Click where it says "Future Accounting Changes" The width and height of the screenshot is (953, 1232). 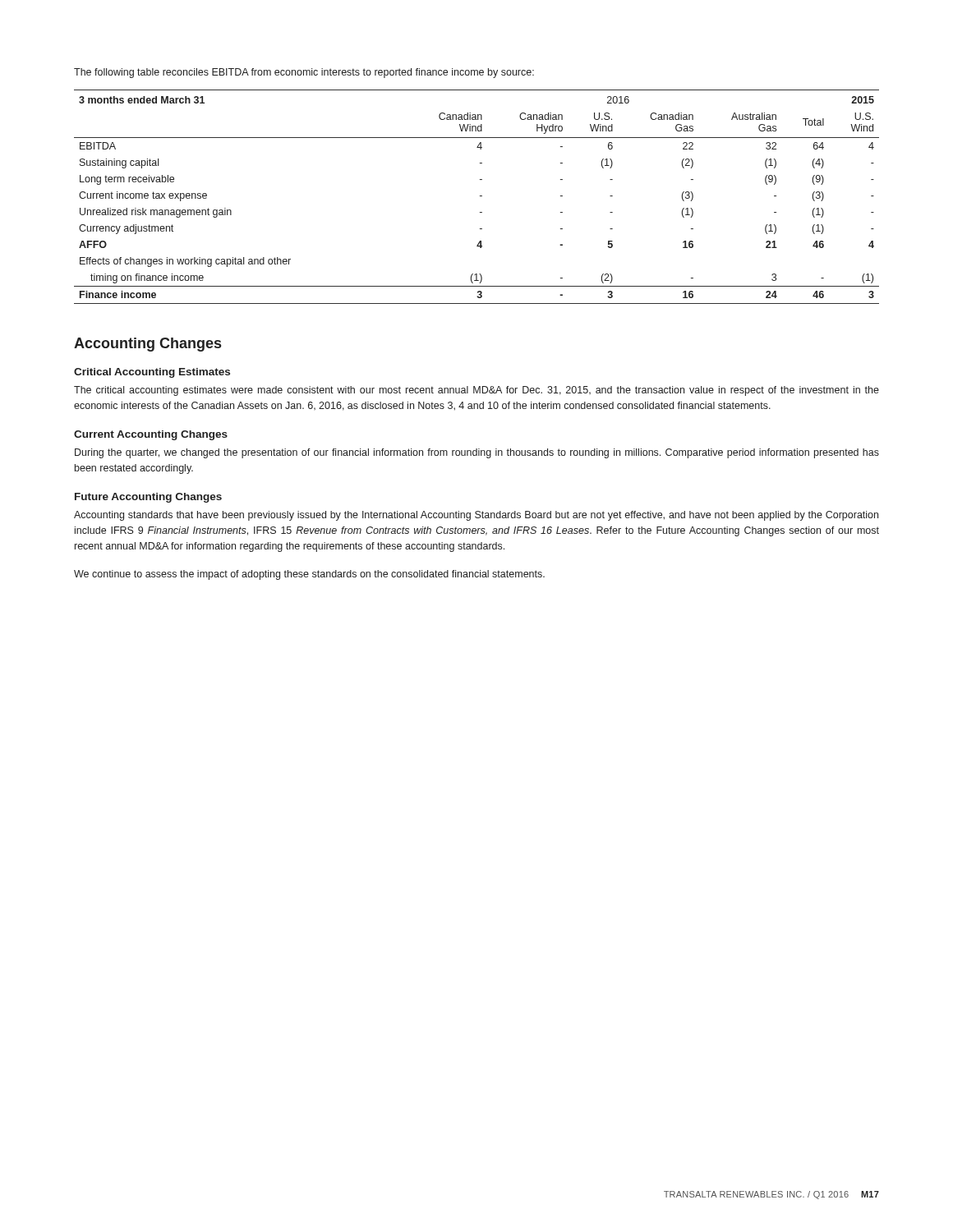pos(148,496)
